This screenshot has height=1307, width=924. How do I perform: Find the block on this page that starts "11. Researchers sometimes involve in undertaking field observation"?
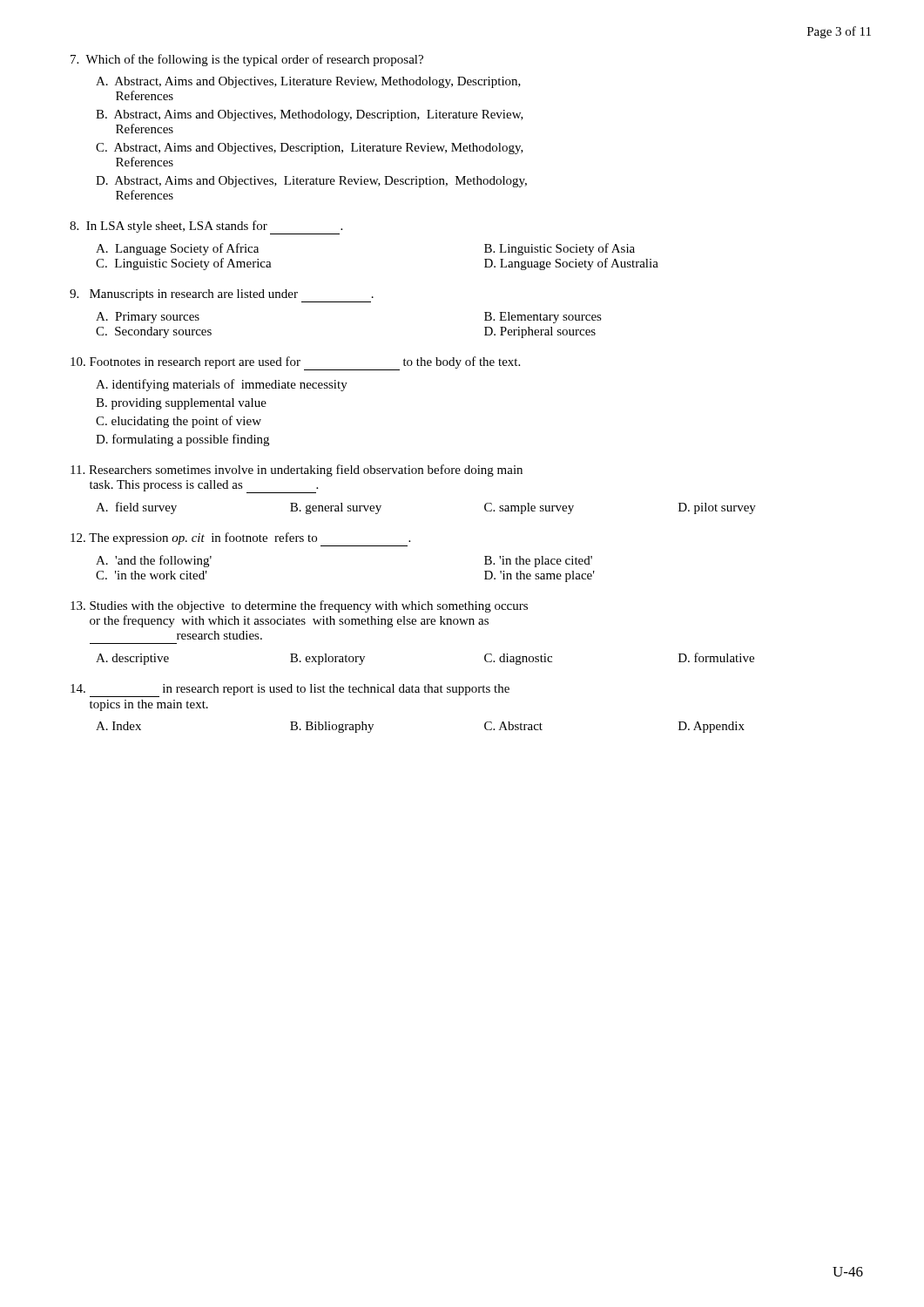pos(296,478)
